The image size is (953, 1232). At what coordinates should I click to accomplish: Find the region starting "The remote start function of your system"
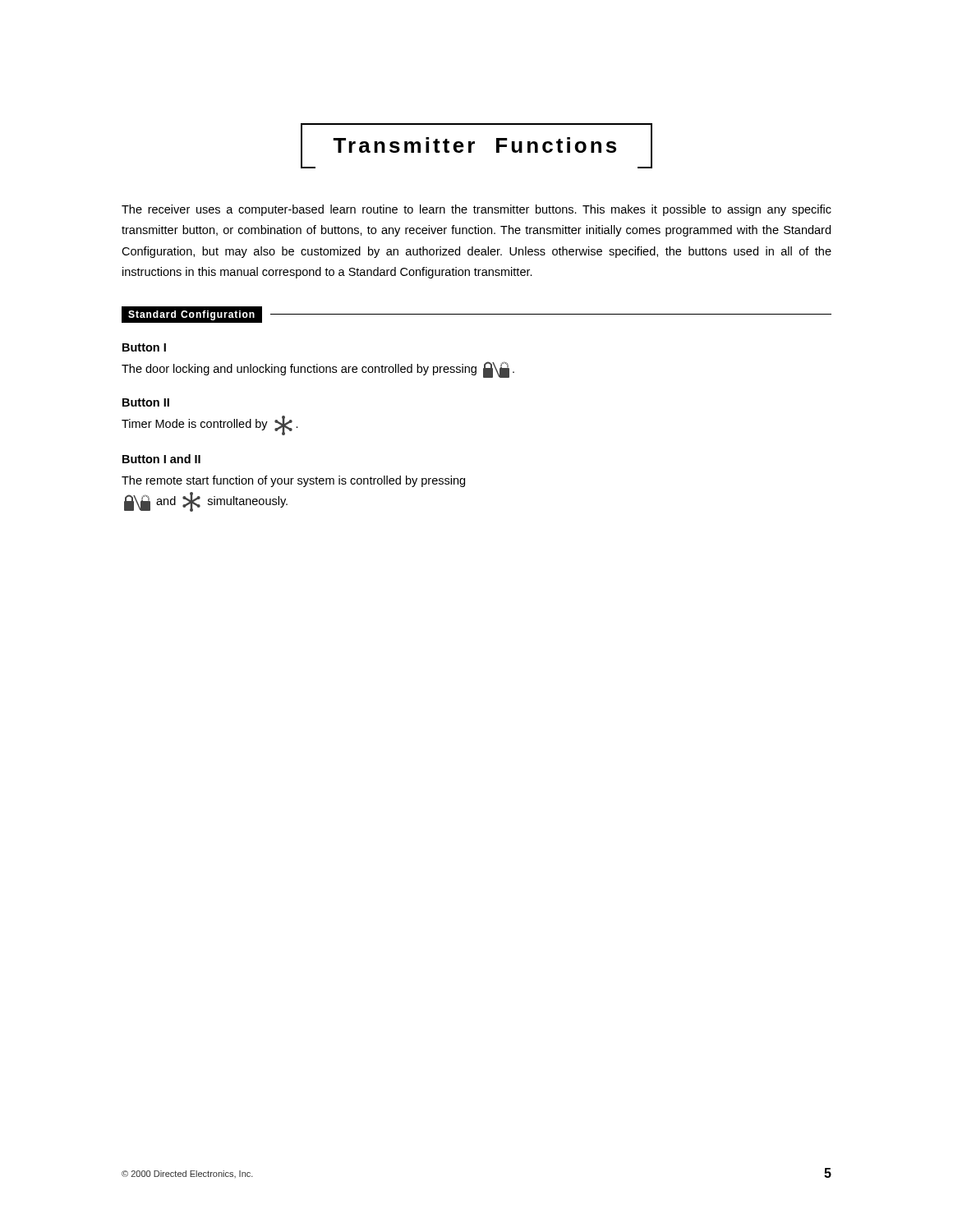(x=294, y=493)
